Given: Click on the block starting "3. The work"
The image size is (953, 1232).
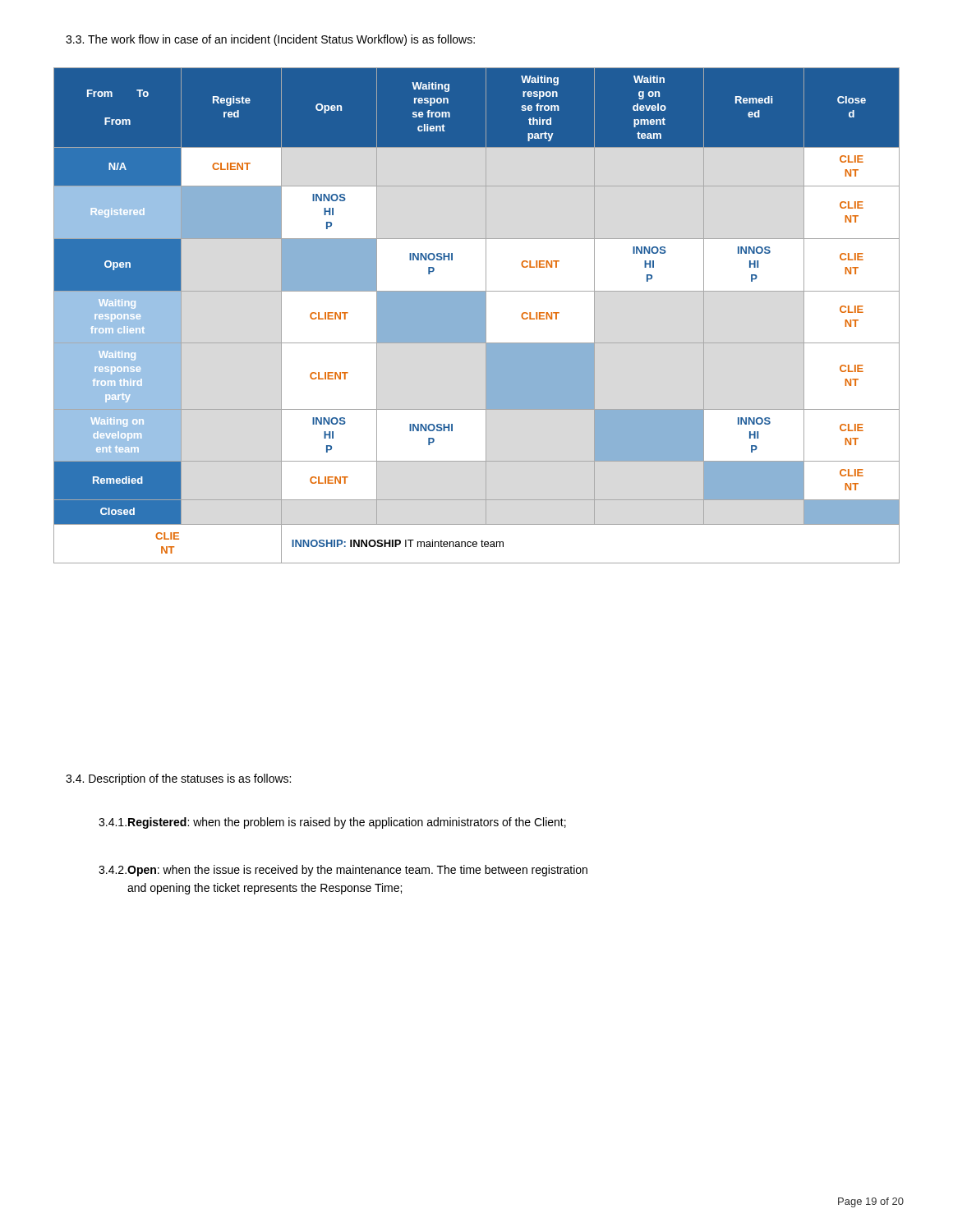Looking at the screenshot, I should point(271,39).
